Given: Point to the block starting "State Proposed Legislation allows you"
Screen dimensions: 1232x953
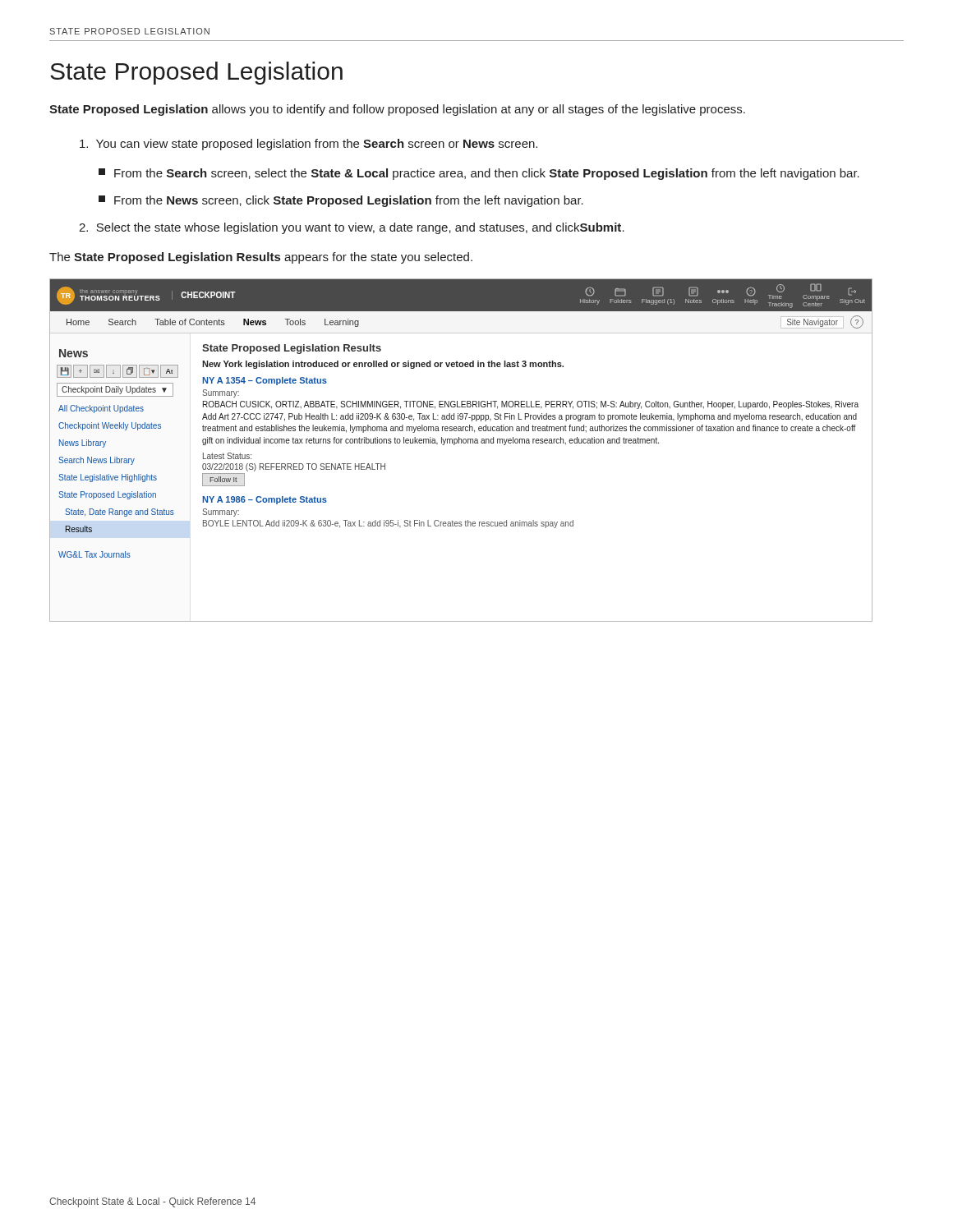Looking at the screenshot, I should tap(398, 109).
